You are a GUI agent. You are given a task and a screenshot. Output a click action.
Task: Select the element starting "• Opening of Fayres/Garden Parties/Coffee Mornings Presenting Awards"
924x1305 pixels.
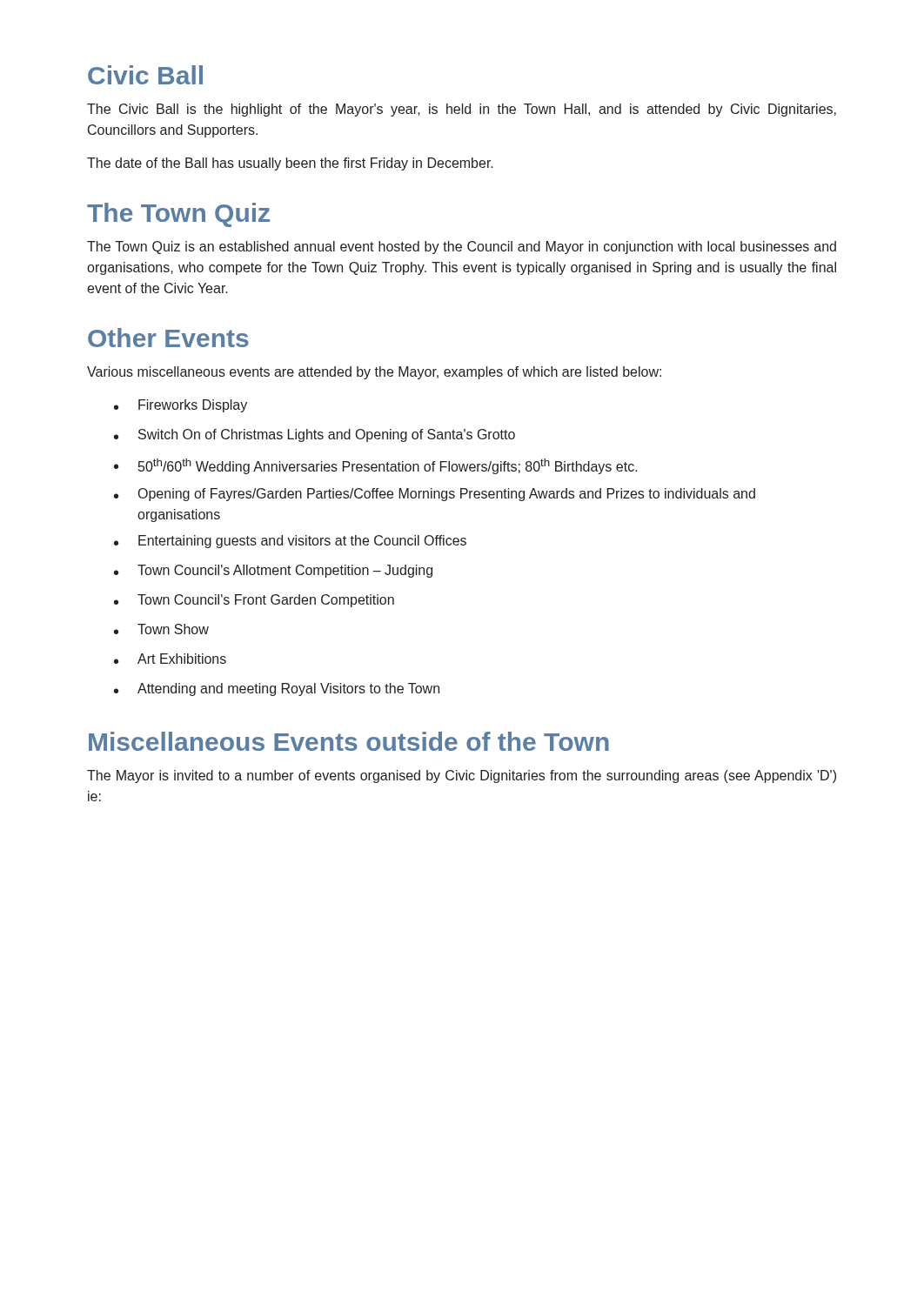pos(475,505)
